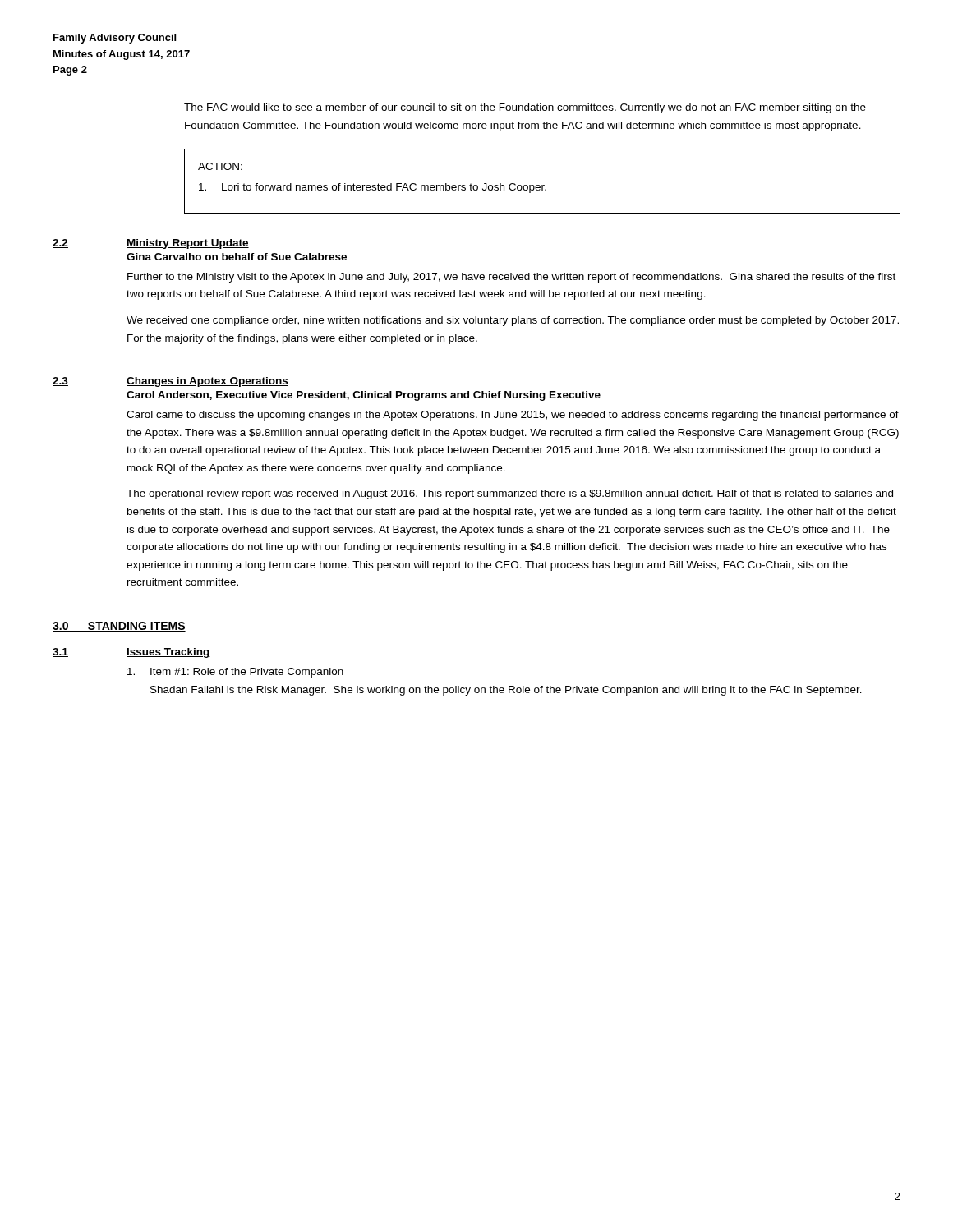This screenshot has height=1232, width=953.
Task: Find the section header with the text "Ministry Report Update"
Action: [x=188, y=242]
